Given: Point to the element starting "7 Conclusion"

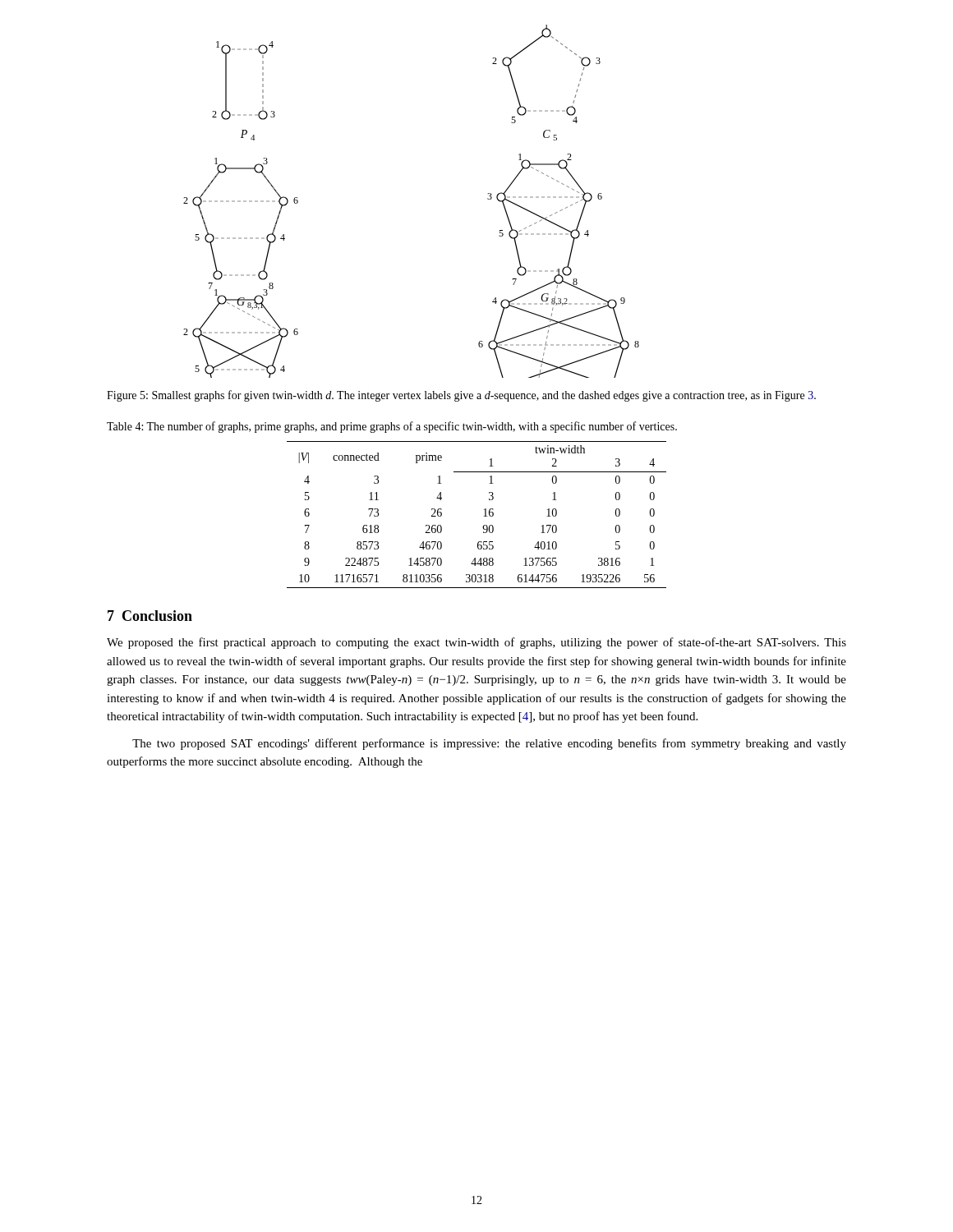Looking at the screenshot, I should pyautogui.click(x=150, y=616).
